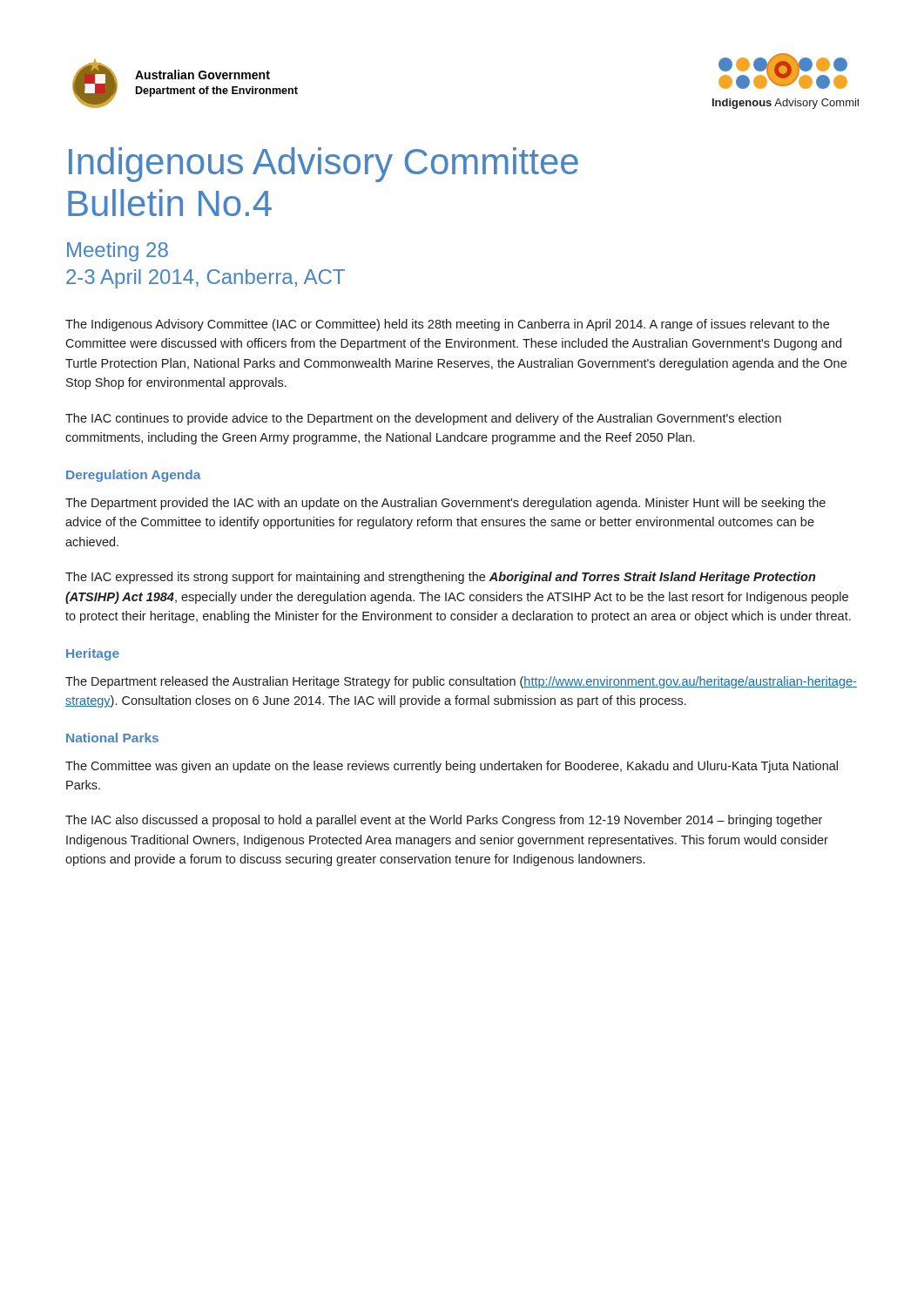The image size is (924, 1307).
Task: Locate the block of text that opens with "The IAC continues to provide advice to the"
Action: click(423, 428)
